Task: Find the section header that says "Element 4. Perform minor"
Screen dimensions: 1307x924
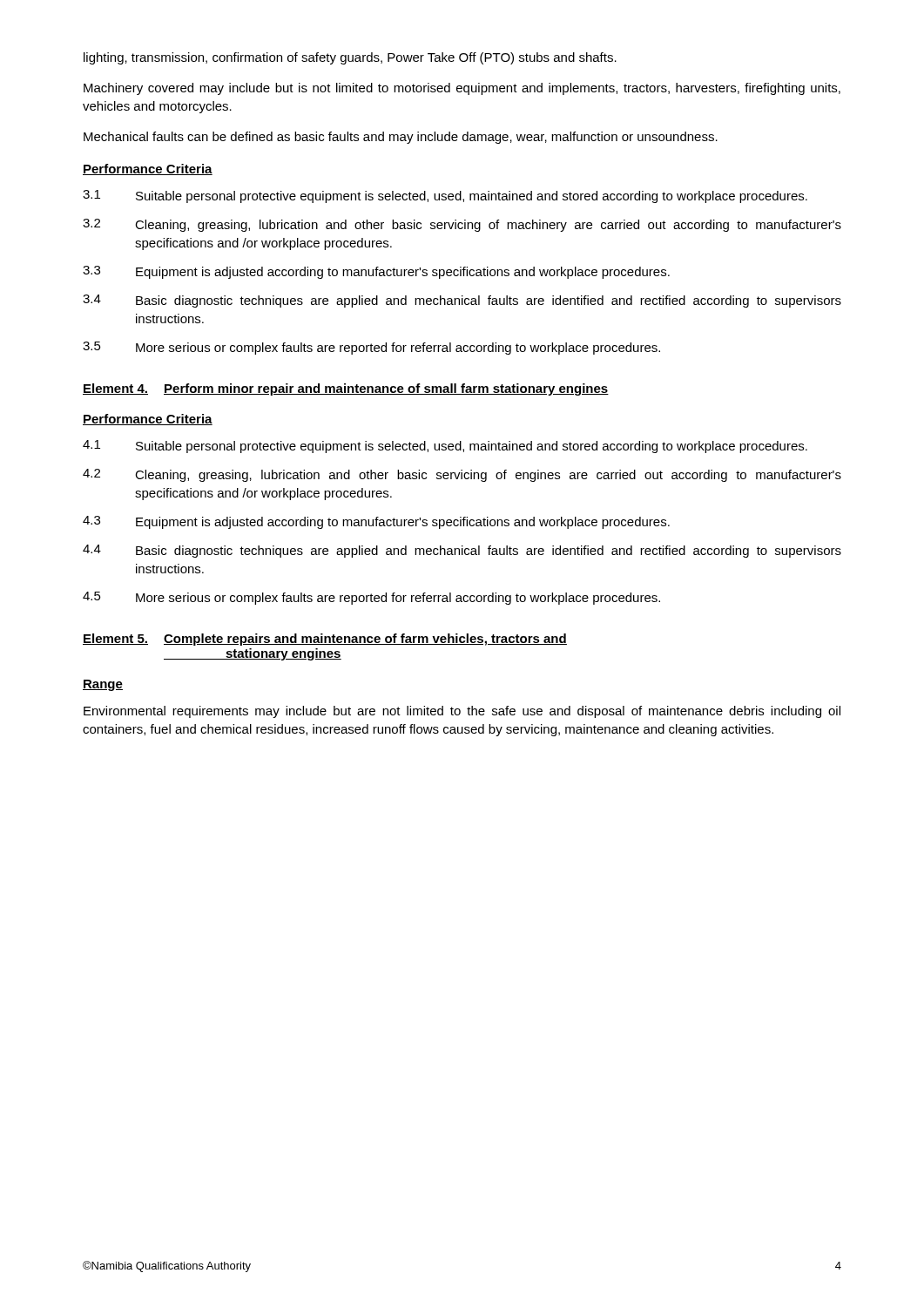Action: 345,388
